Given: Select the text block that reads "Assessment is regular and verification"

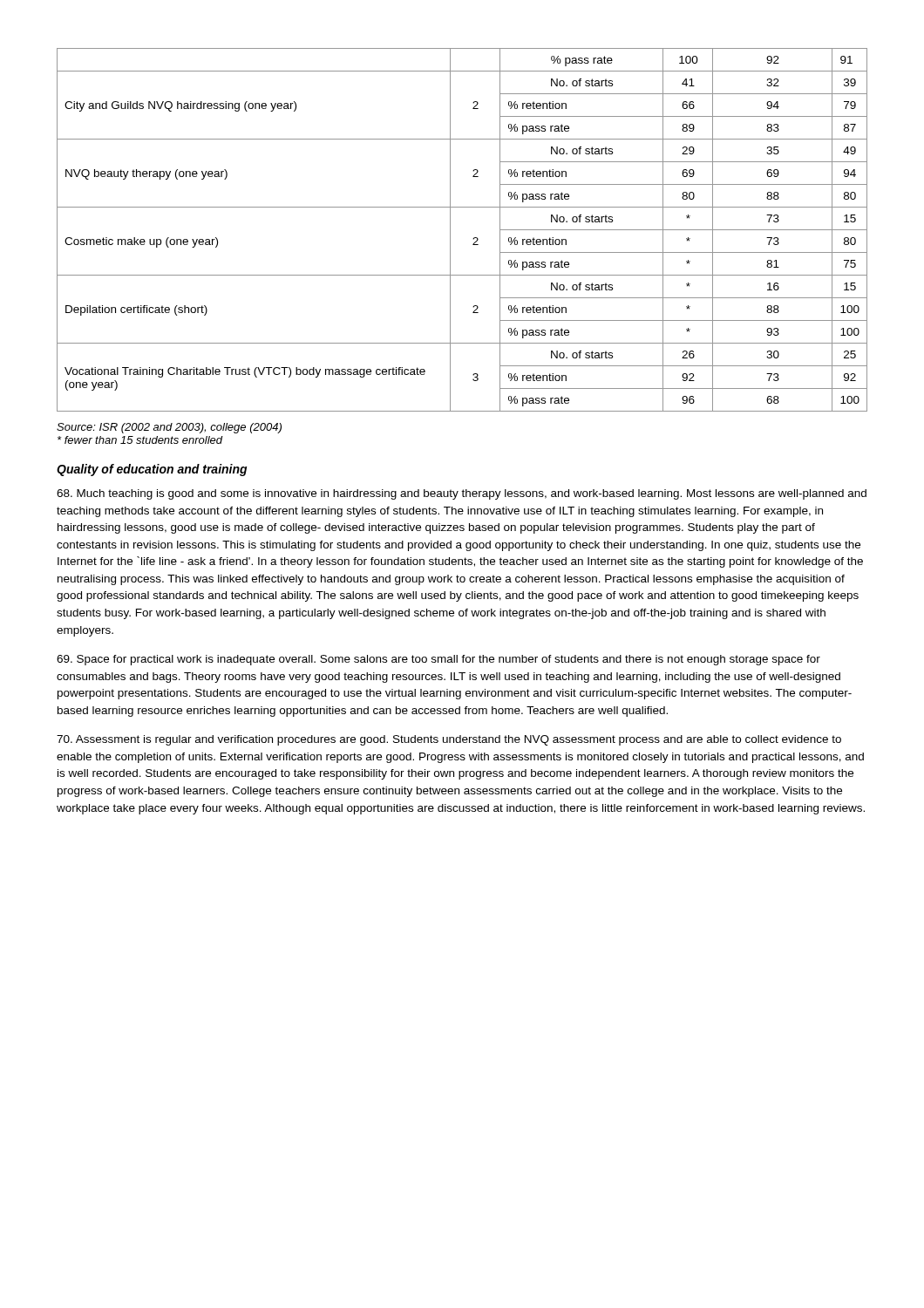Looking at the screenshot, I should (461, 773).
